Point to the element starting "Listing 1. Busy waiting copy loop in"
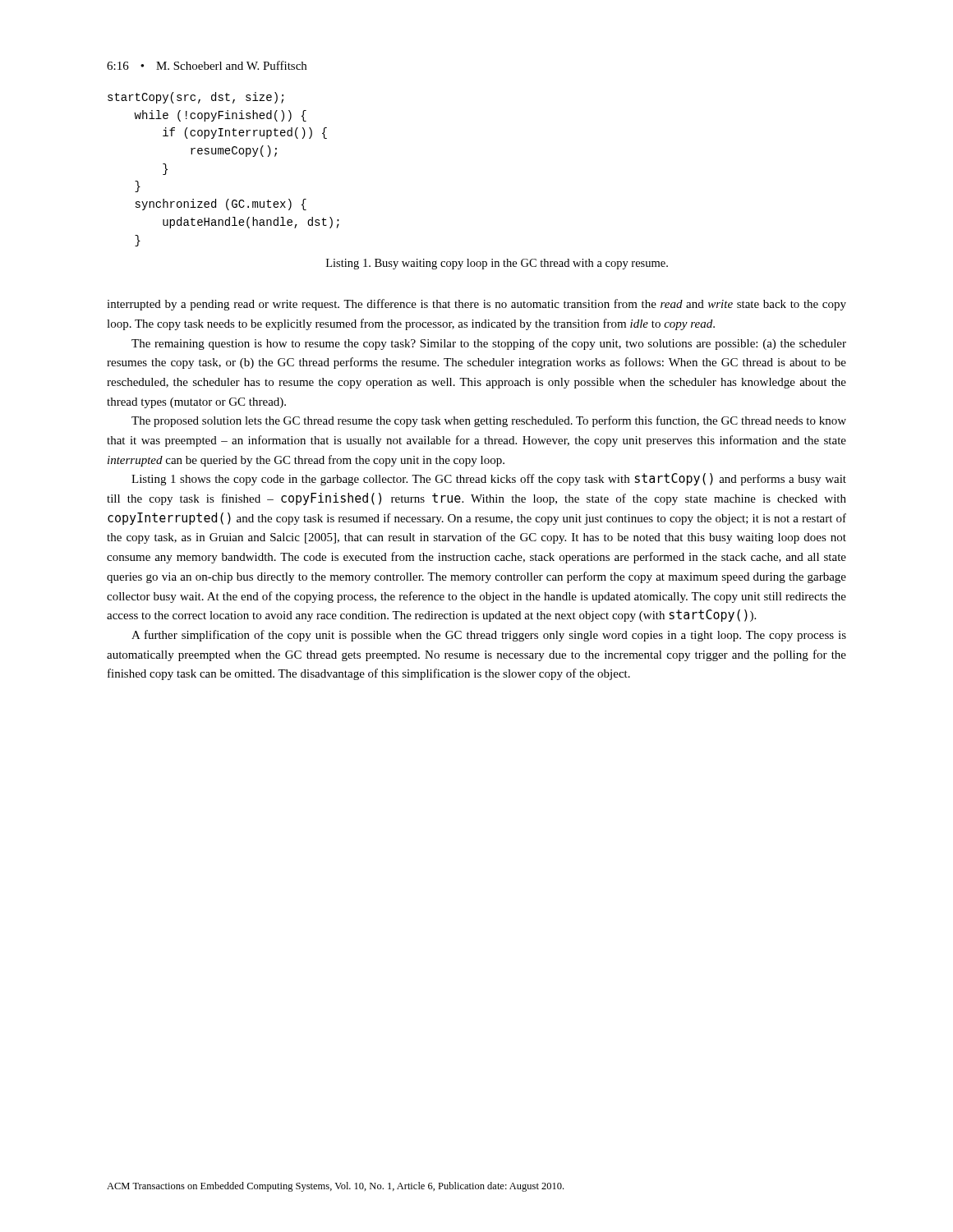 pyautogui.click(x=497, y=263)
